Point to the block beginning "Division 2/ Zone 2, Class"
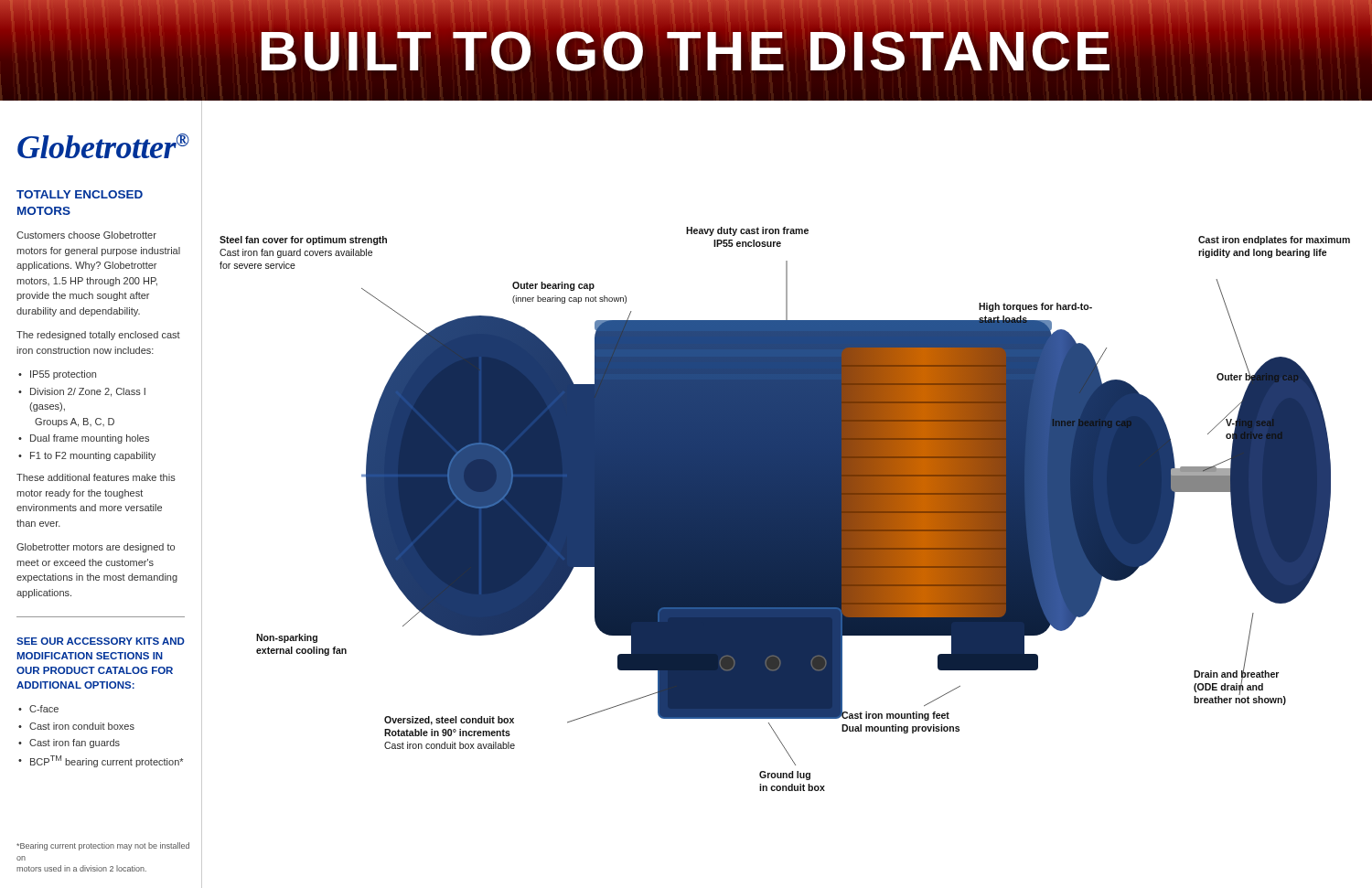Screen dimensions: 888x1372 coord(88,406)
